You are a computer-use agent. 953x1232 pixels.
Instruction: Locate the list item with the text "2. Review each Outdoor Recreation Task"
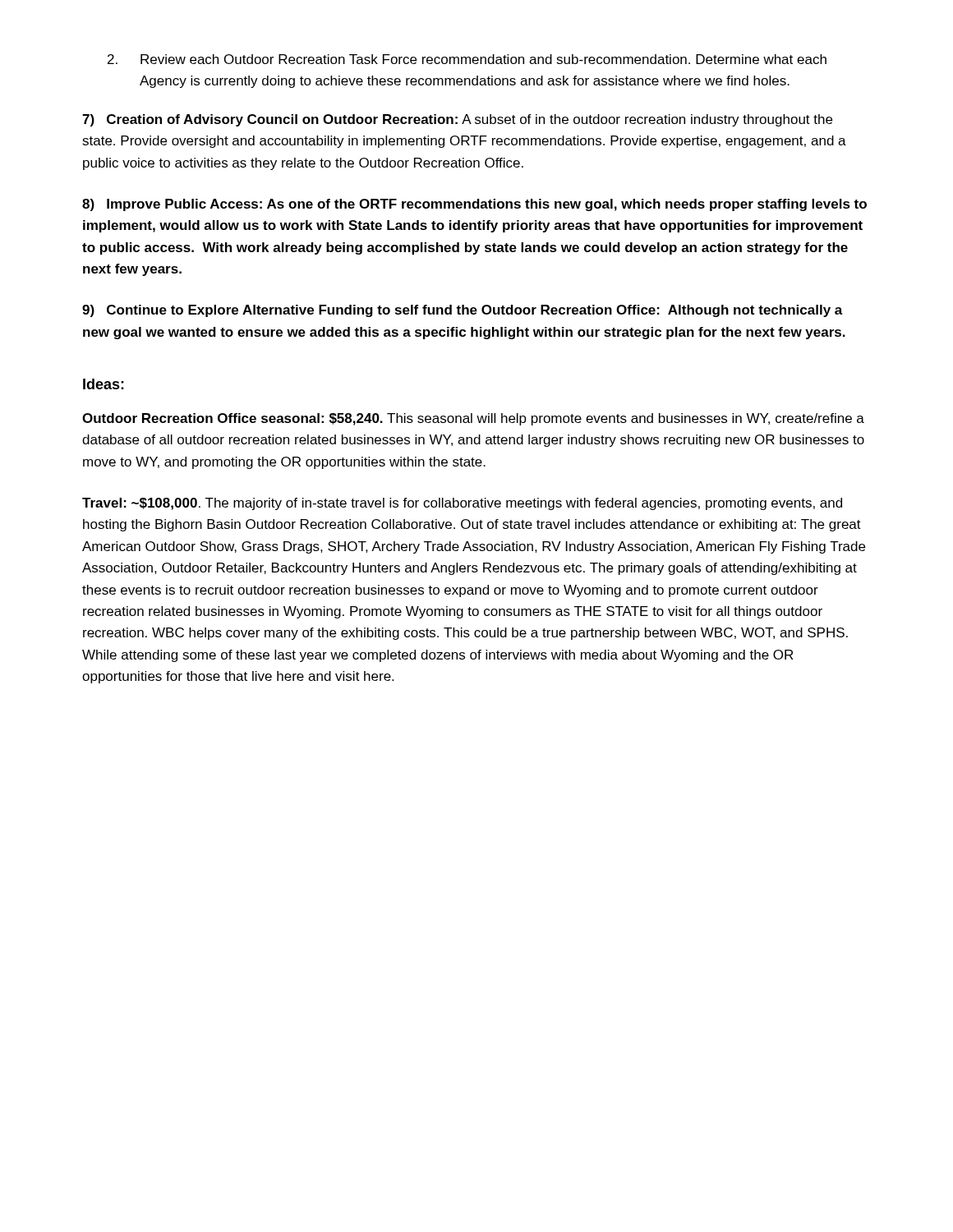pyautogui.click(x=476, y=70)
